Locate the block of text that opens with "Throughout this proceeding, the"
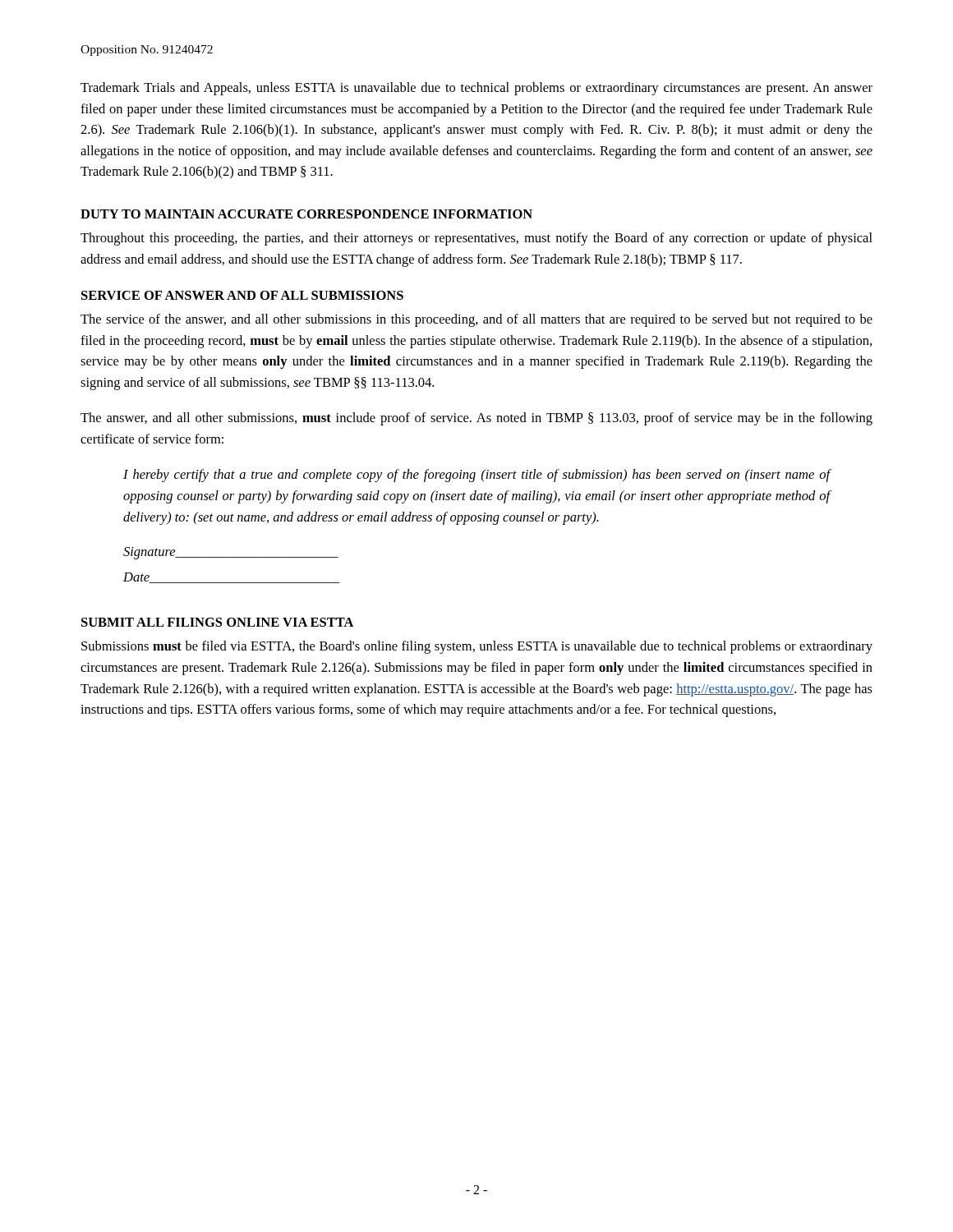953x1232 pixels. click(x=476, y=249)
